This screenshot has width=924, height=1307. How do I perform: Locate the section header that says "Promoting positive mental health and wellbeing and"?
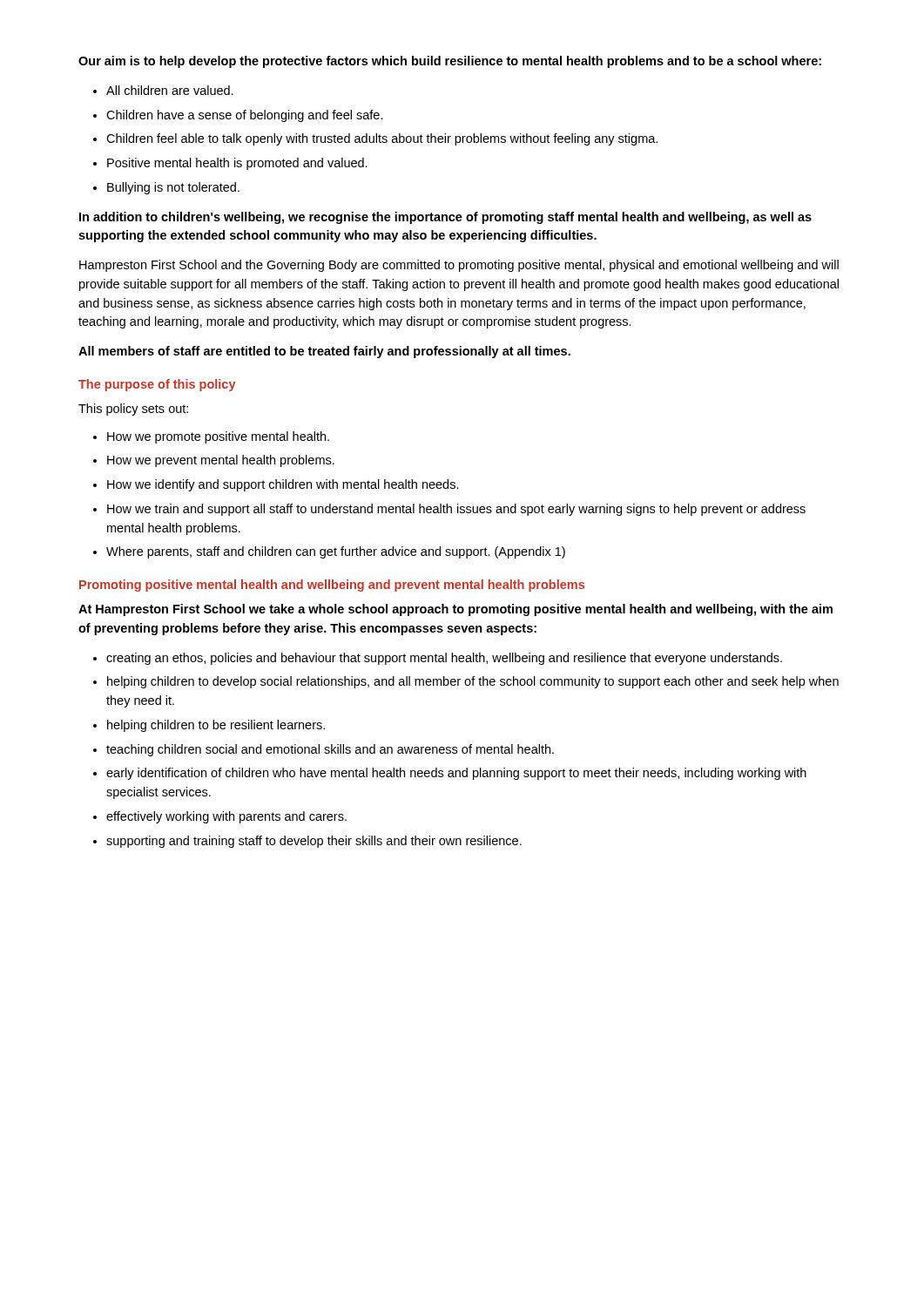pyautogui.click(x=332, y=585)
